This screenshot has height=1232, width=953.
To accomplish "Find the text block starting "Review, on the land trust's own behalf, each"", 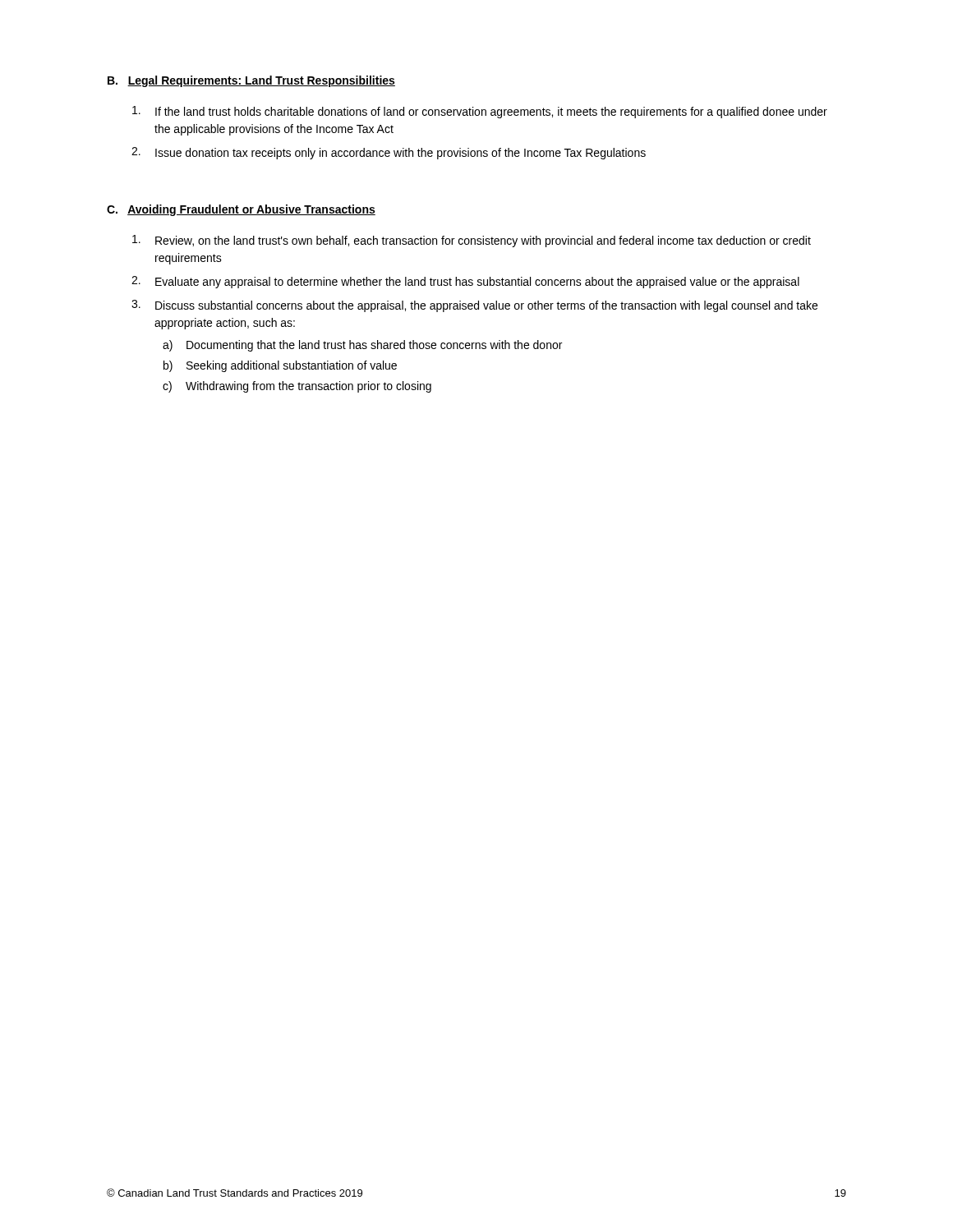I will click(x=489, y=250).
